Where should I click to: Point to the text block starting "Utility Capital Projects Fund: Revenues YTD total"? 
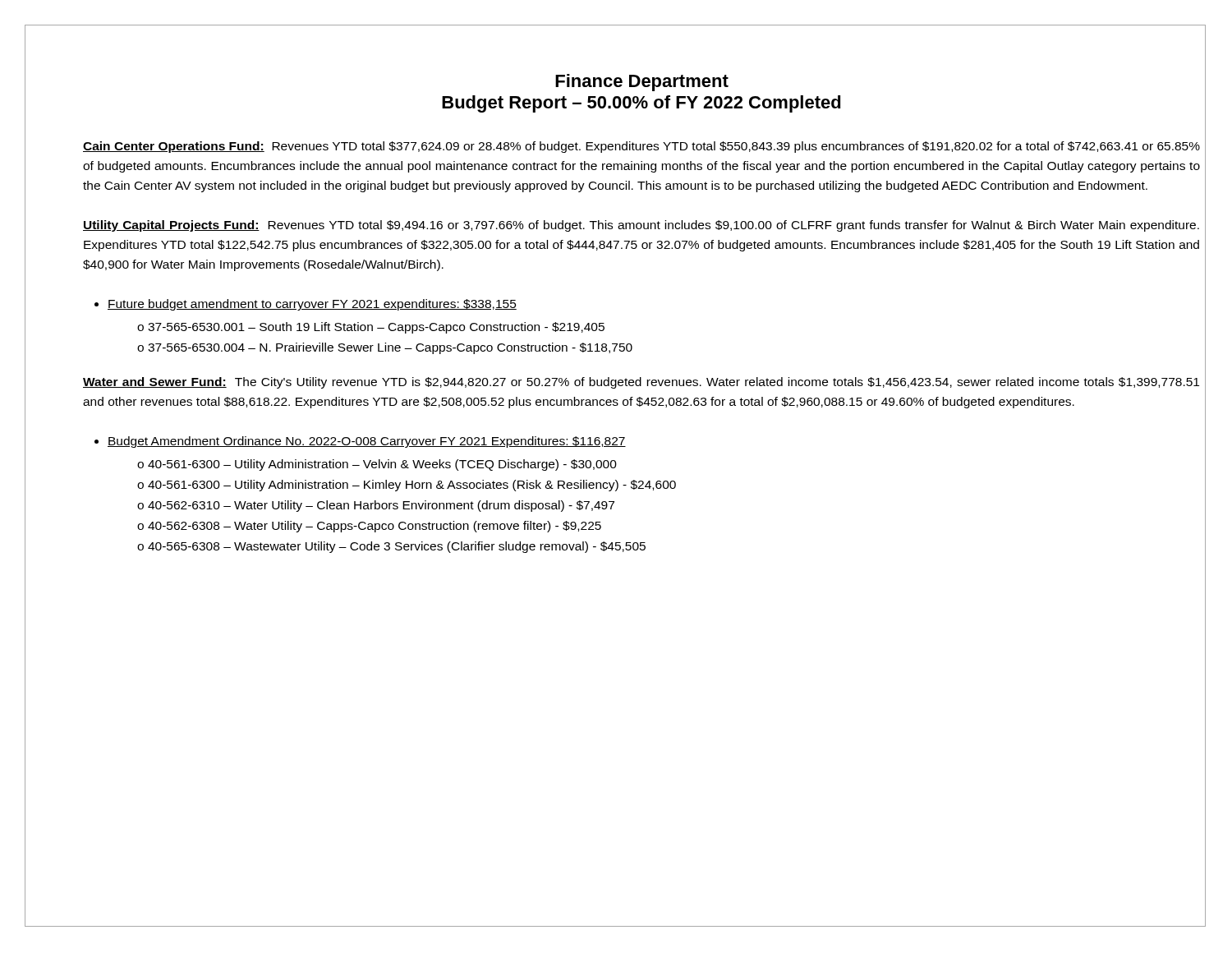pyautogui.click(x=641, y=244)
